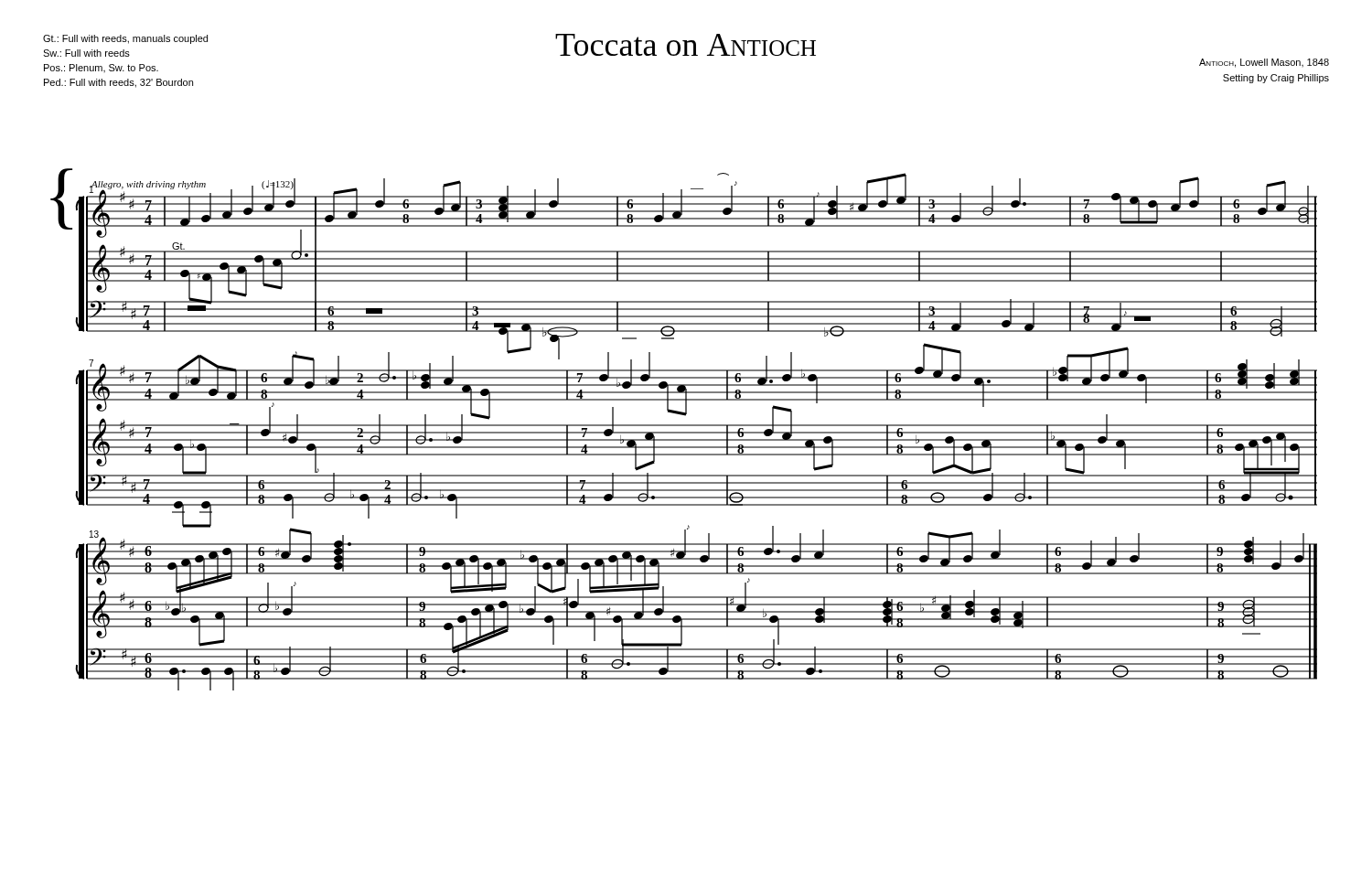The image size is (1372, 888).
Task: Locate the title
Action: pos(686,45)
